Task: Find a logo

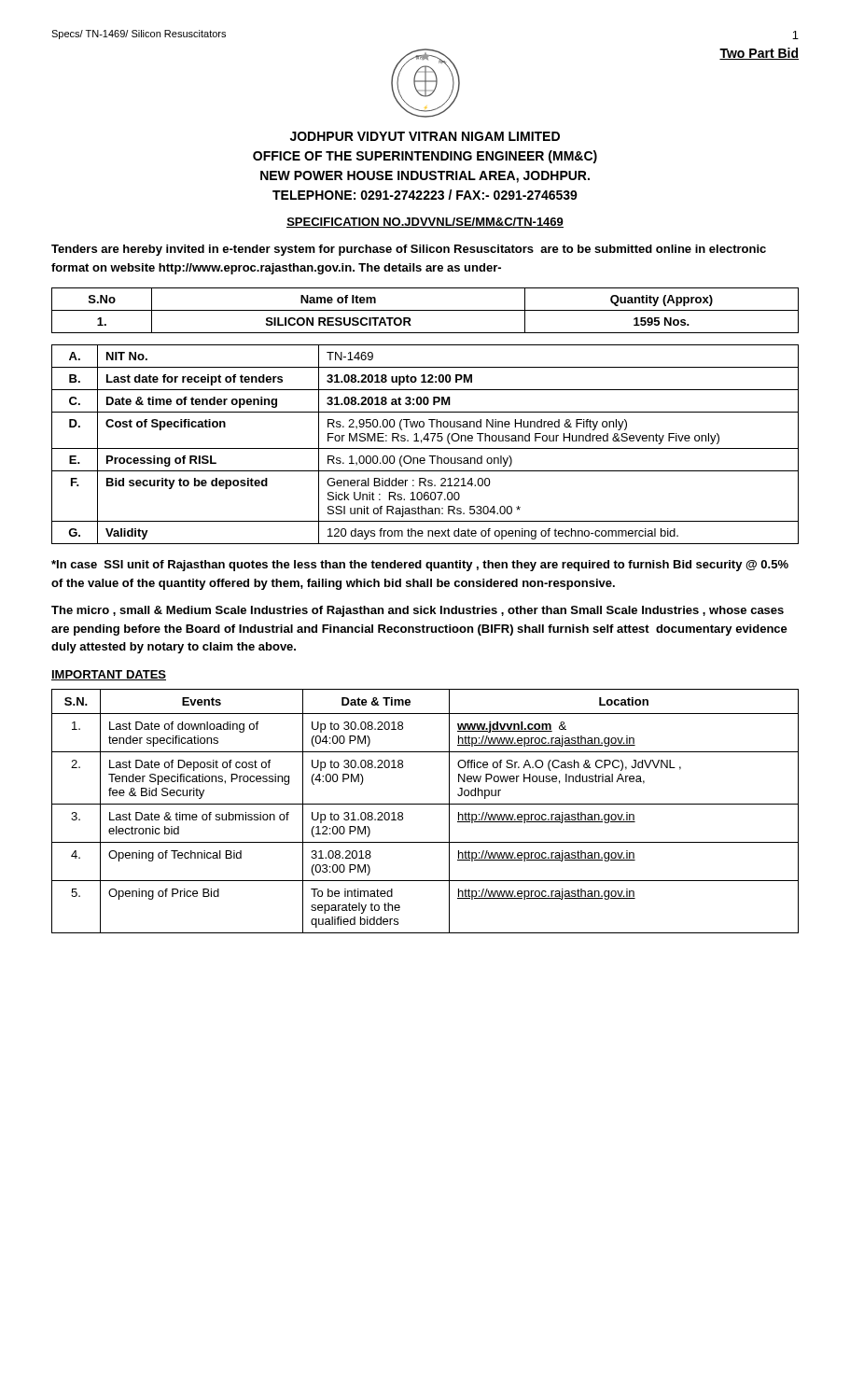Action: [425, 84]
